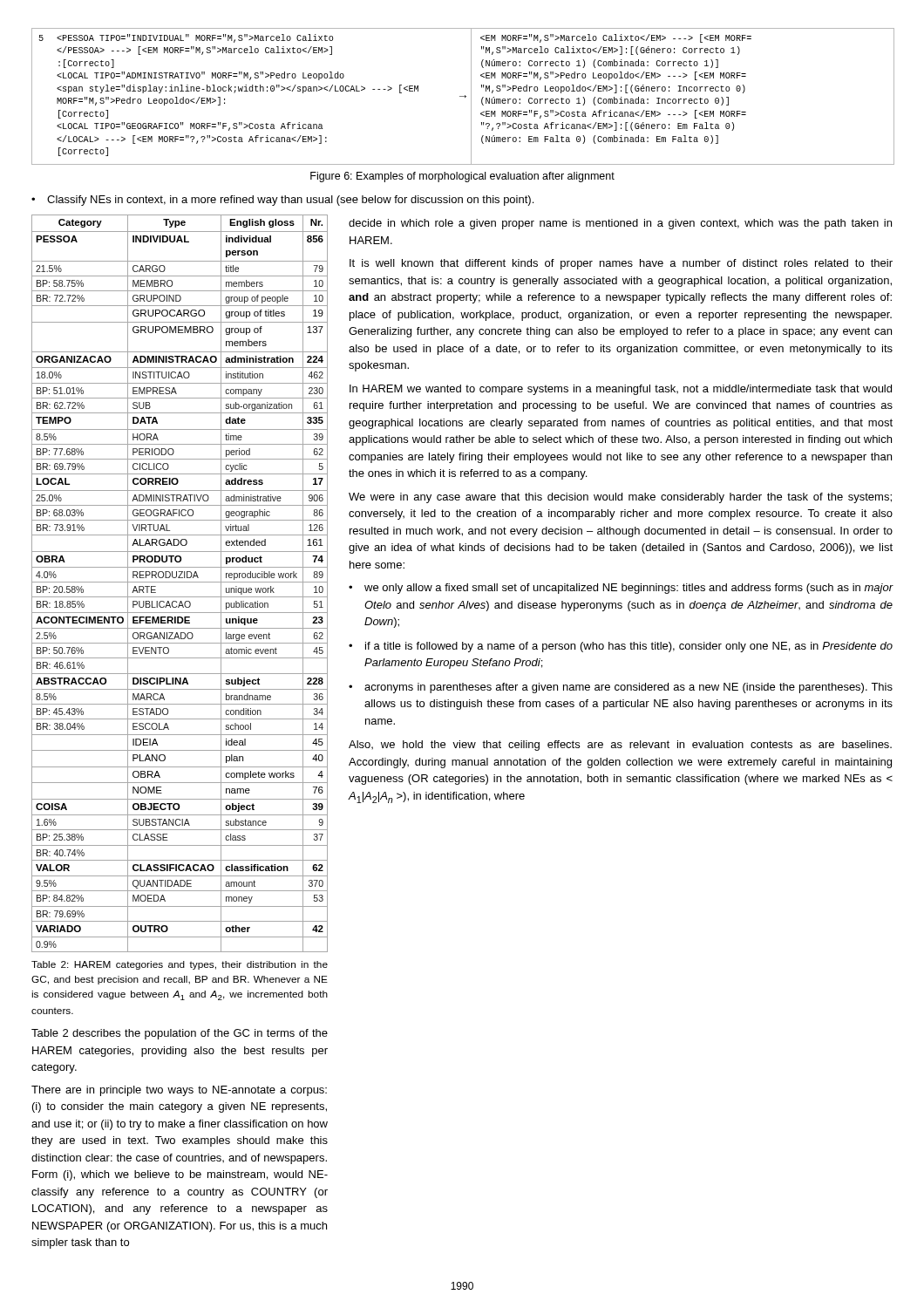This screenshot has width=924, height=1308.
Task: Point to the text block starting "Table 2 describes the population of the GC"
Action: tap(180, 1050)
